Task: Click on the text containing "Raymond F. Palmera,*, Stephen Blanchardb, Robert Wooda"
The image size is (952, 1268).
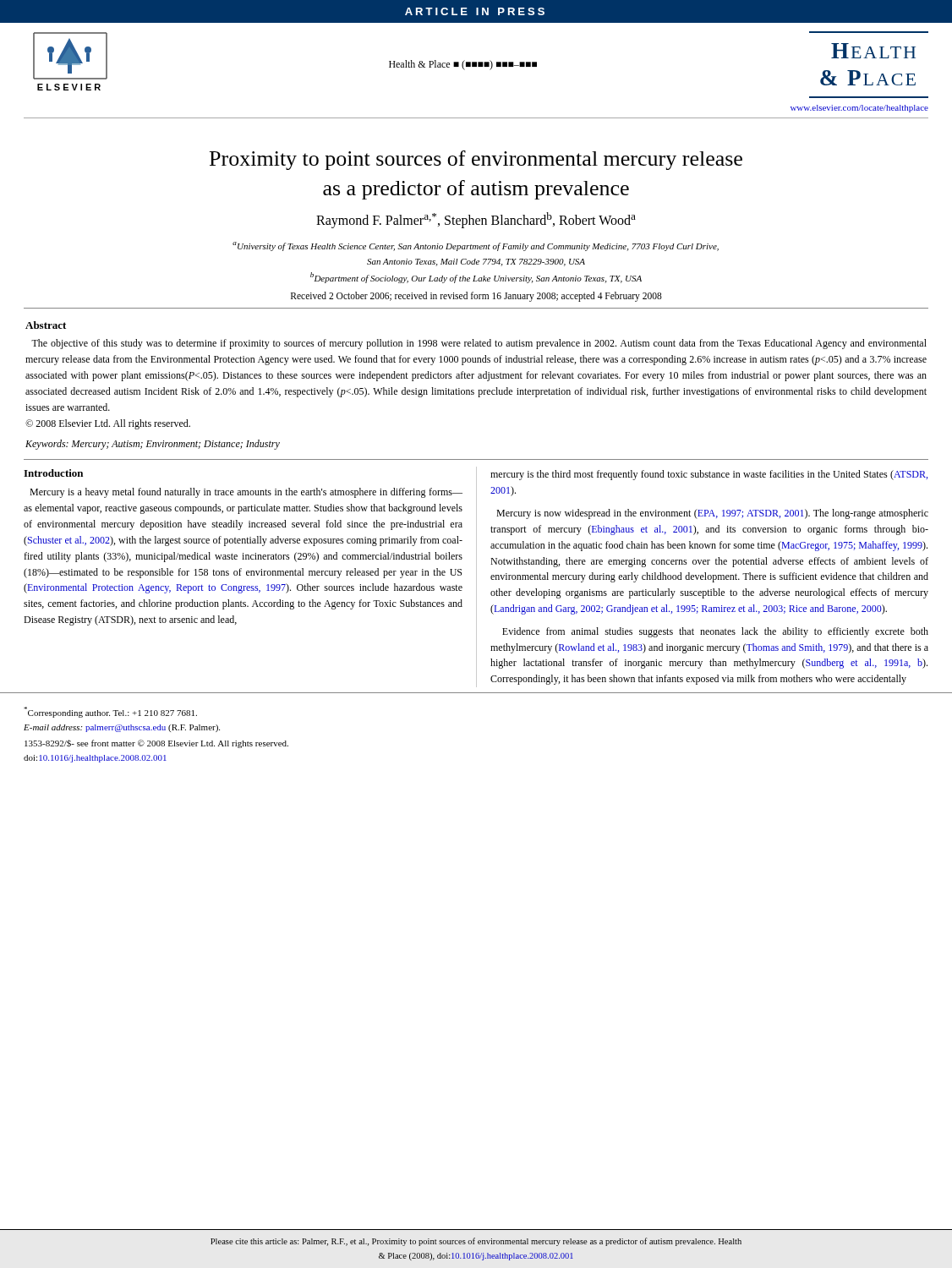Action: point(476,219)
